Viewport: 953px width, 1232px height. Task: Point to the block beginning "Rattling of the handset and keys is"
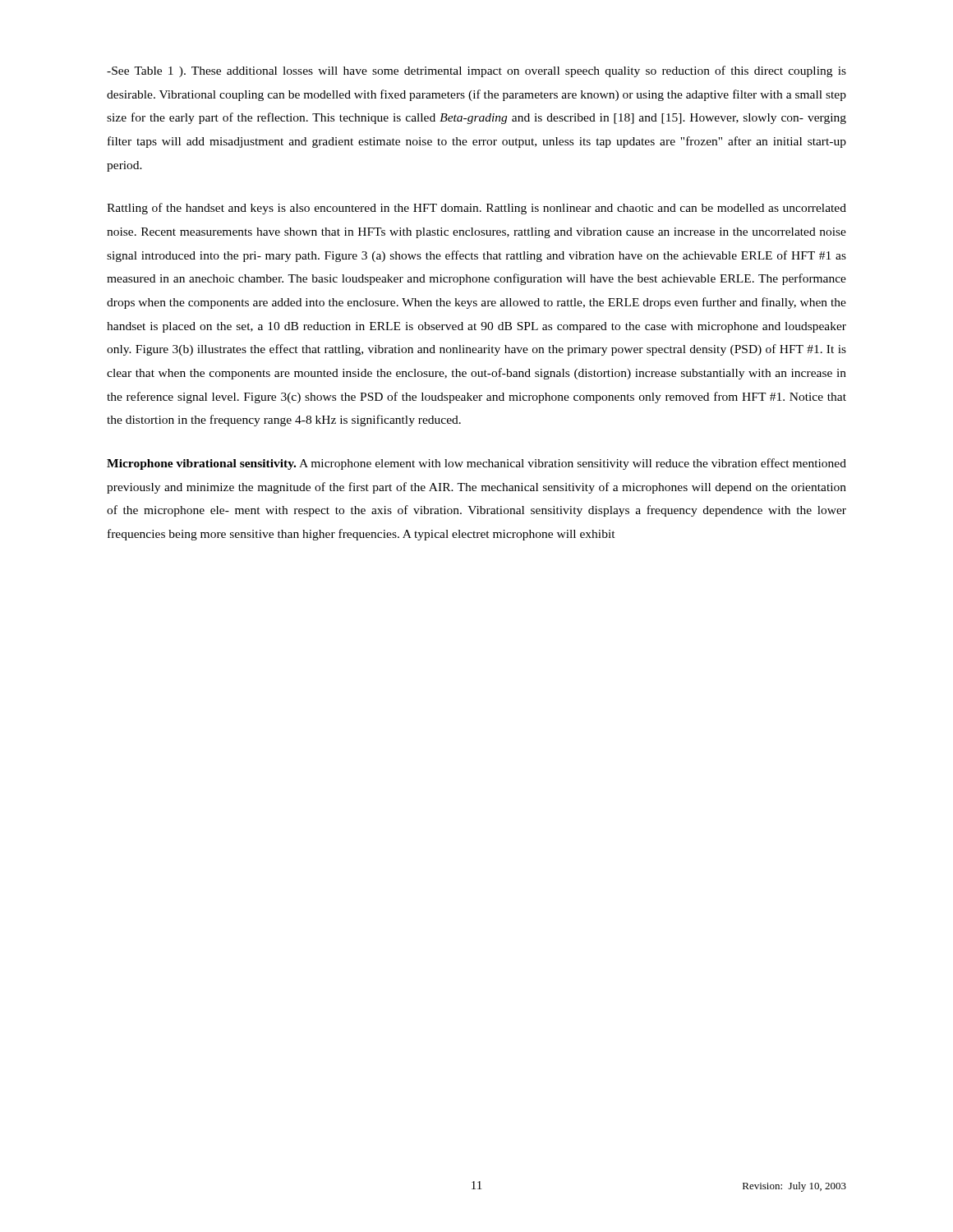[476, 314]
